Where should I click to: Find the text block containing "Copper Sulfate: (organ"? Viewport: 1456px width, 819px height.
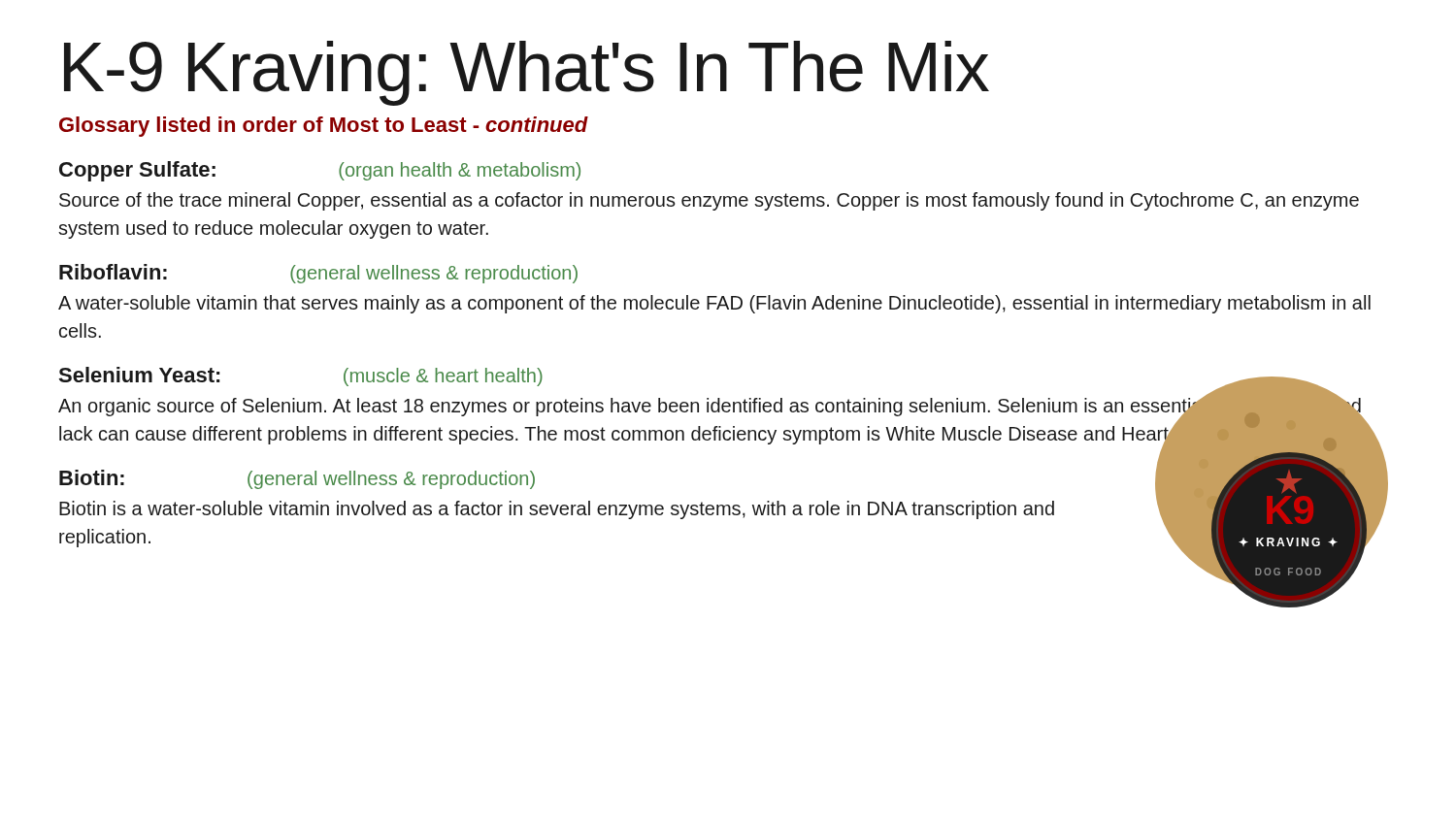pyautogui.click(x=728, y=200)
